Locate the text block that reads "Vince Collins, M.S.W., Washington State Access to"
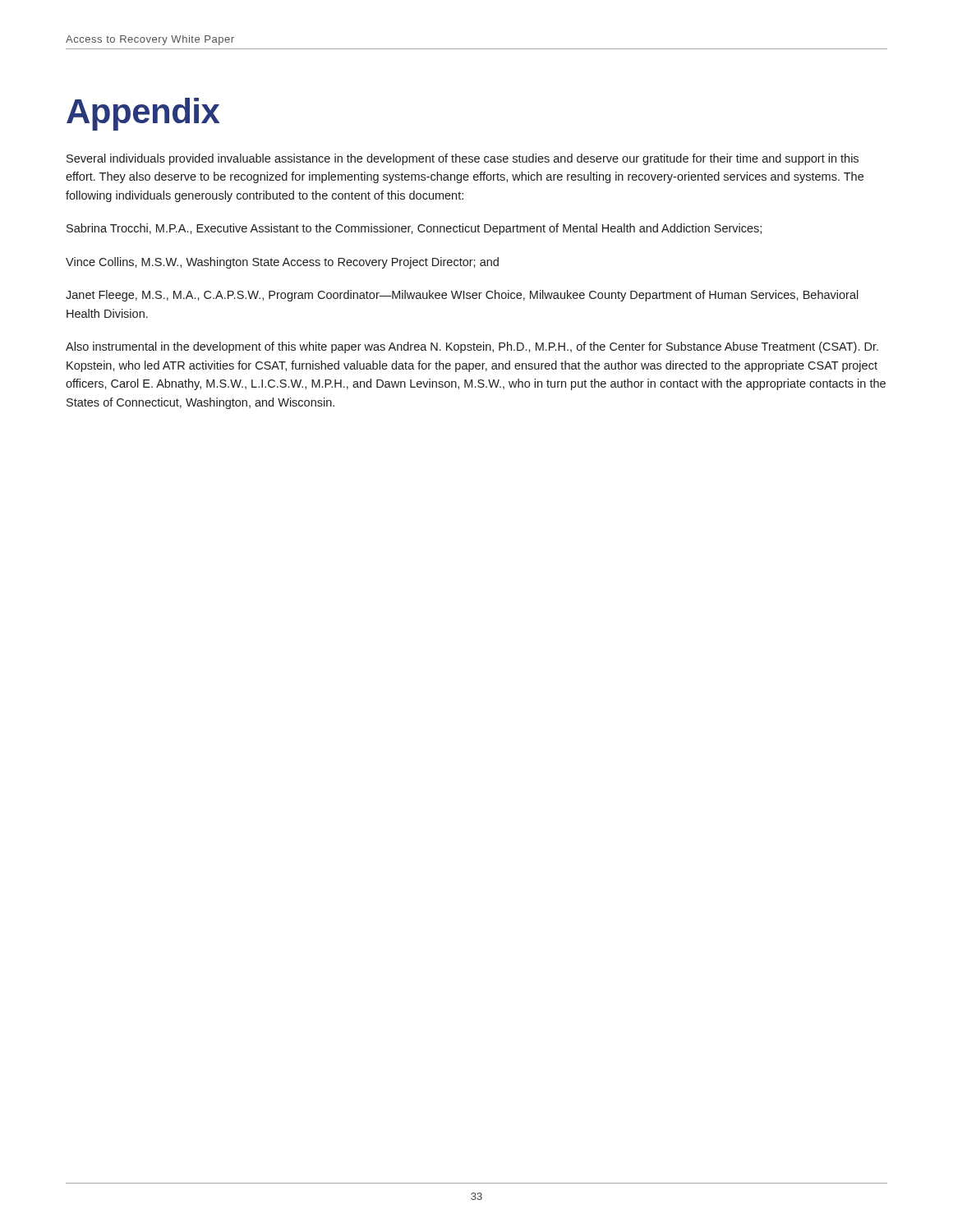This screenshot has width=953, height=1232. pos(283,262)
